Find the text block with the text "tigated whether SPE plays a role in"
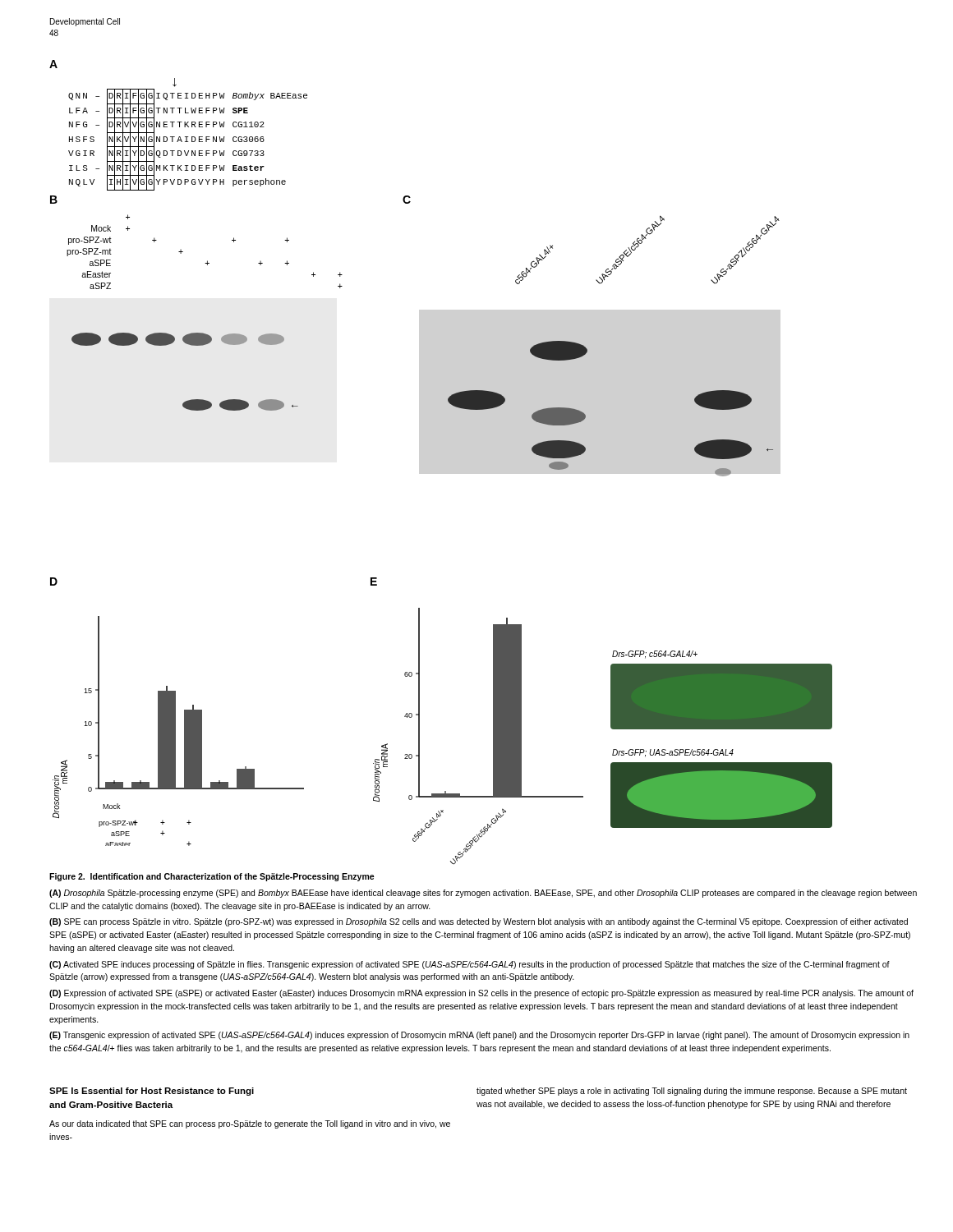 pos(692,1097)
